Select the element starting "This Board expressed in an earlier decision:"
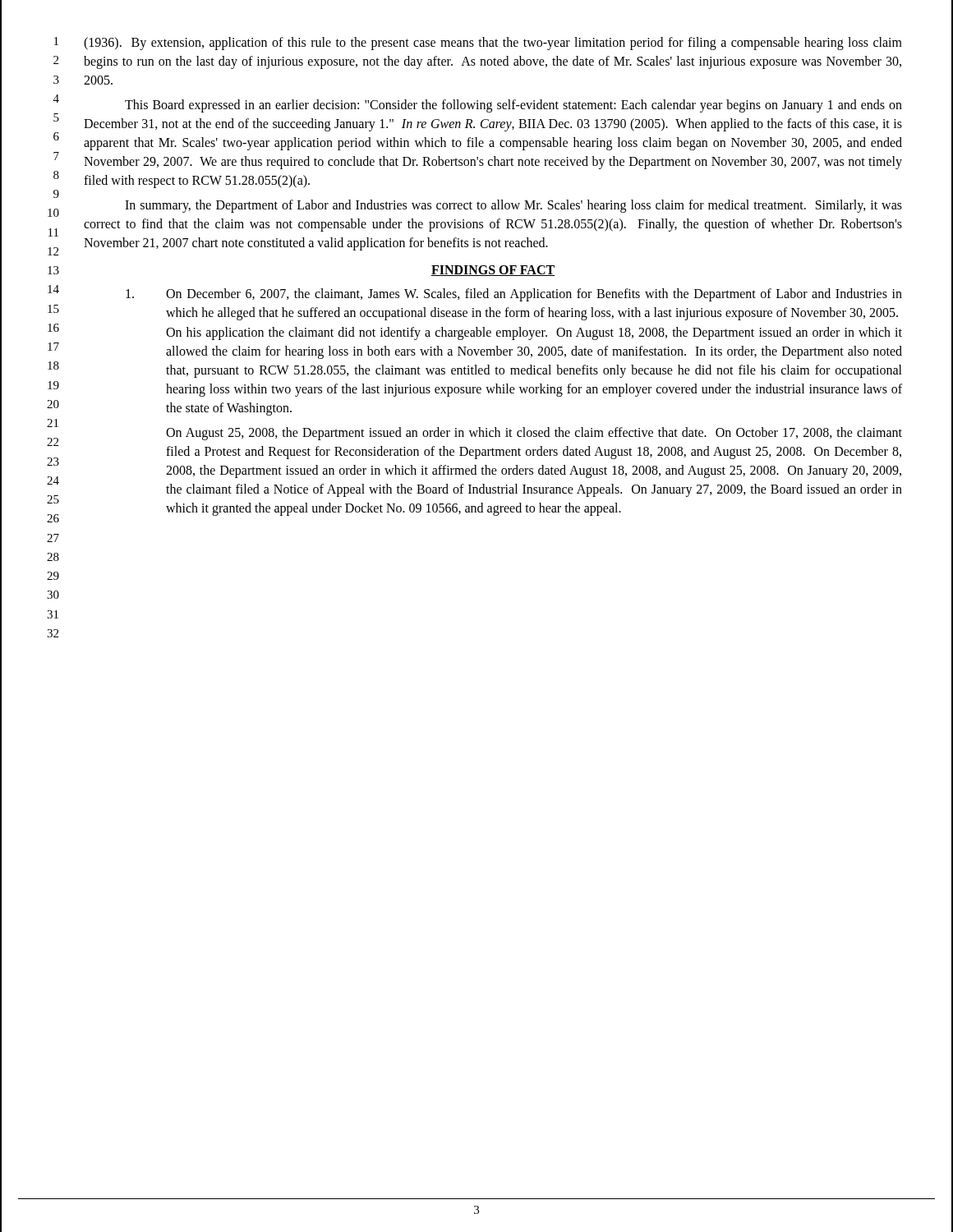The width and height of the screenshot is (953, 1232). coord(493,142)
